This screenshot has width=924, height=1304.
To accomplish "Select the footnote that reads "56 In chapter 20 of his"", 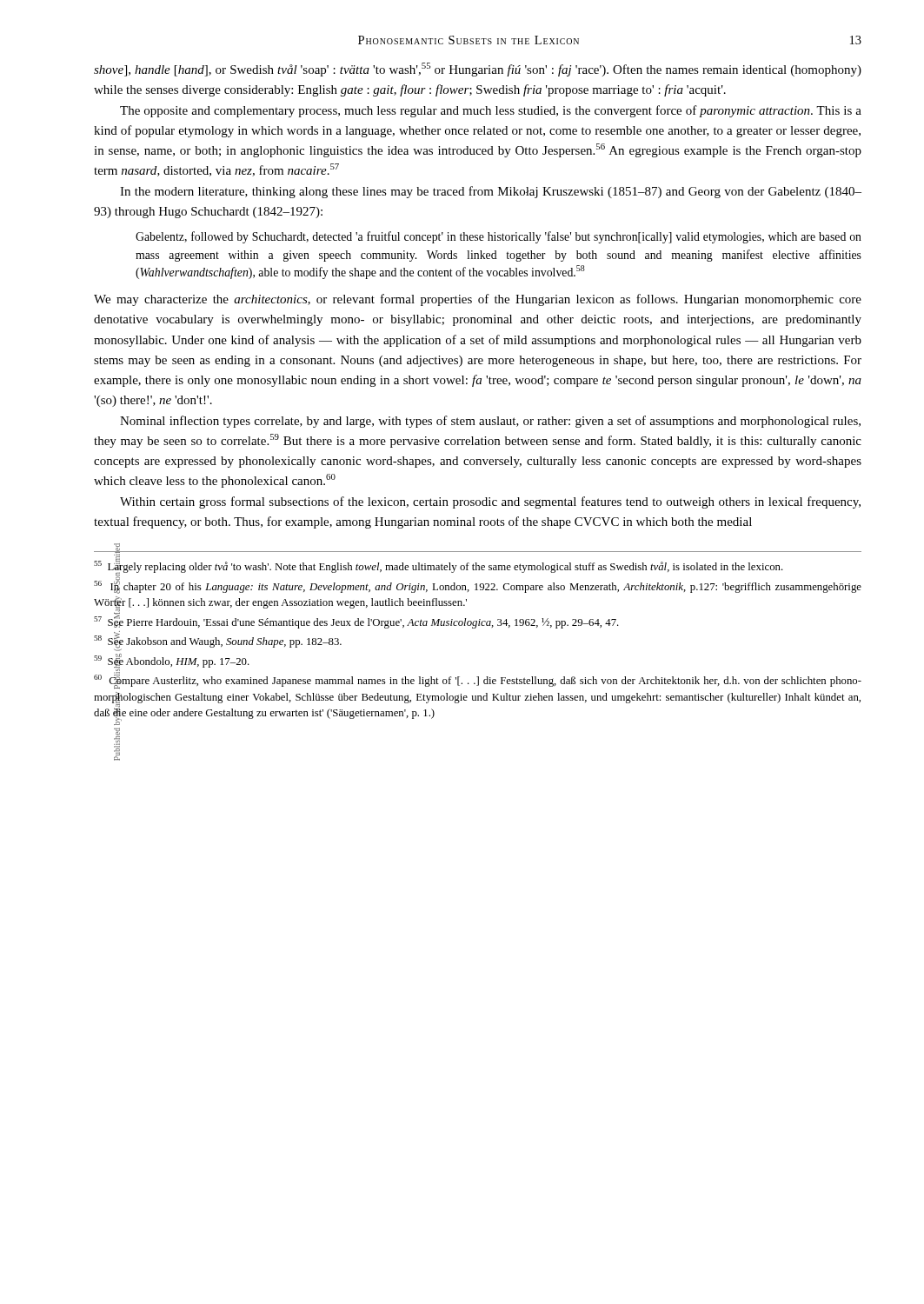I will [x=478, y=594].
